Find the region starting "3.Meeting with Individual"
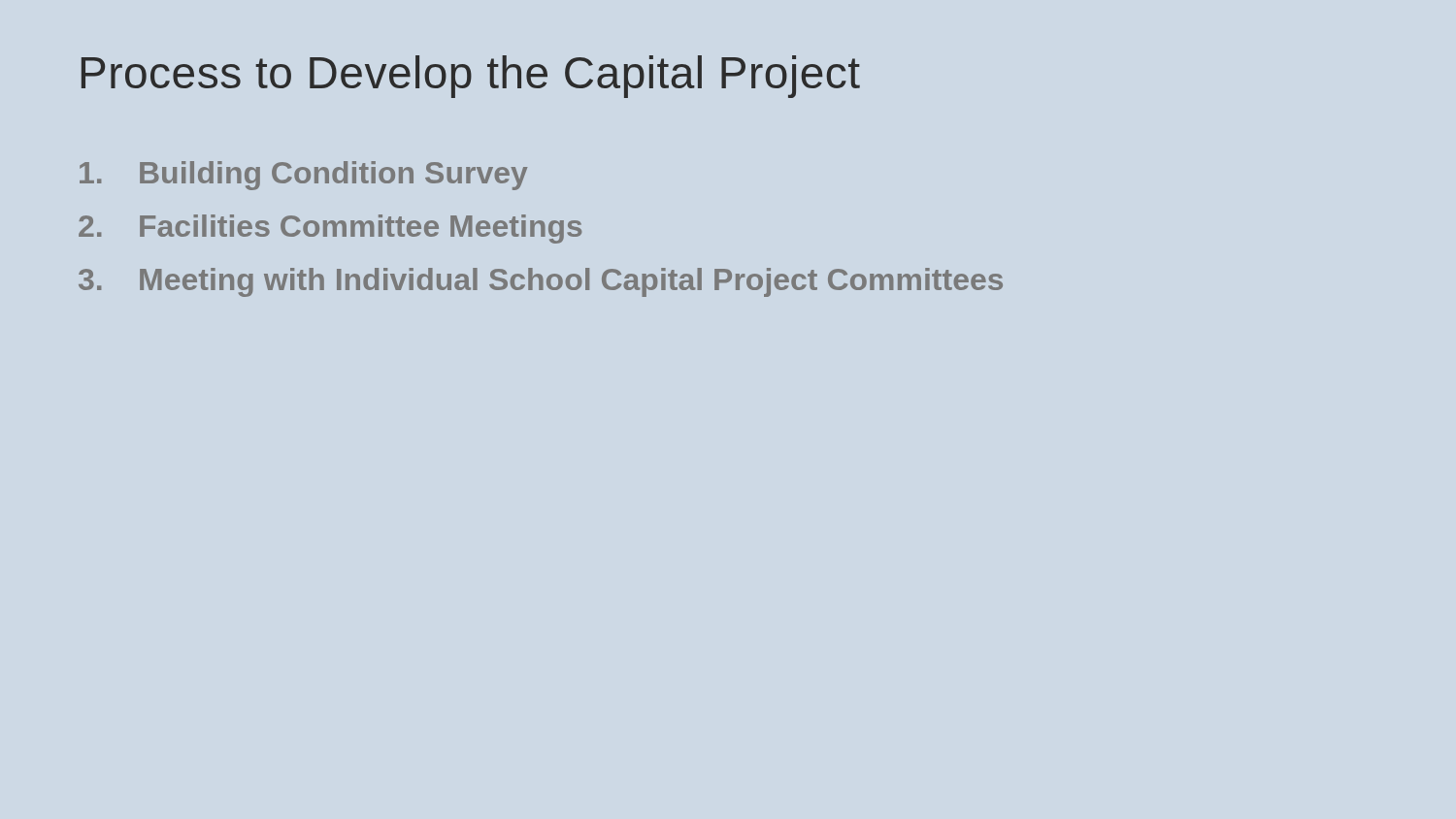 541,280
